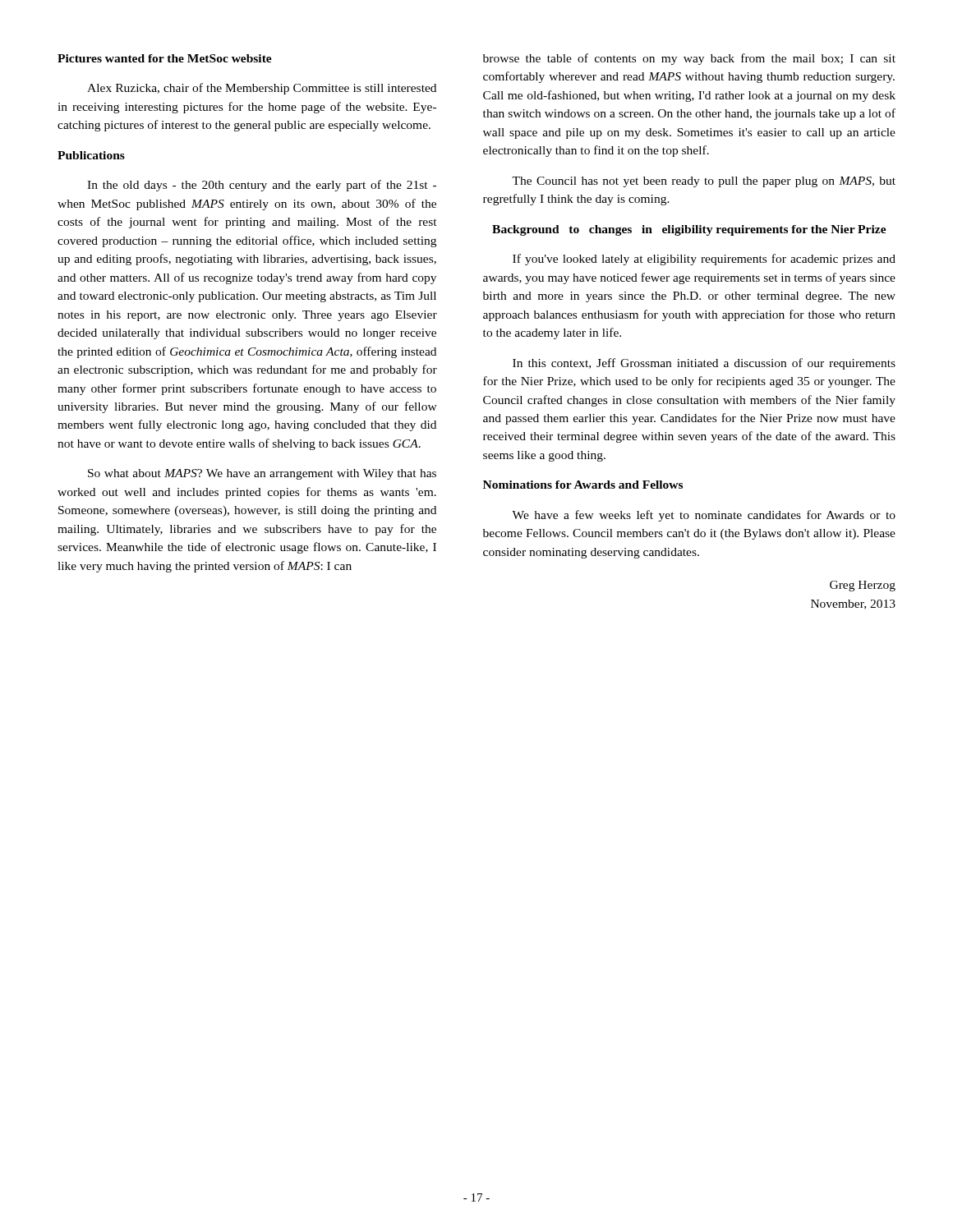Screen dimensions: 1232x953
Task: Select the text block with the text "In the old days -"
Action: point(247,314)
